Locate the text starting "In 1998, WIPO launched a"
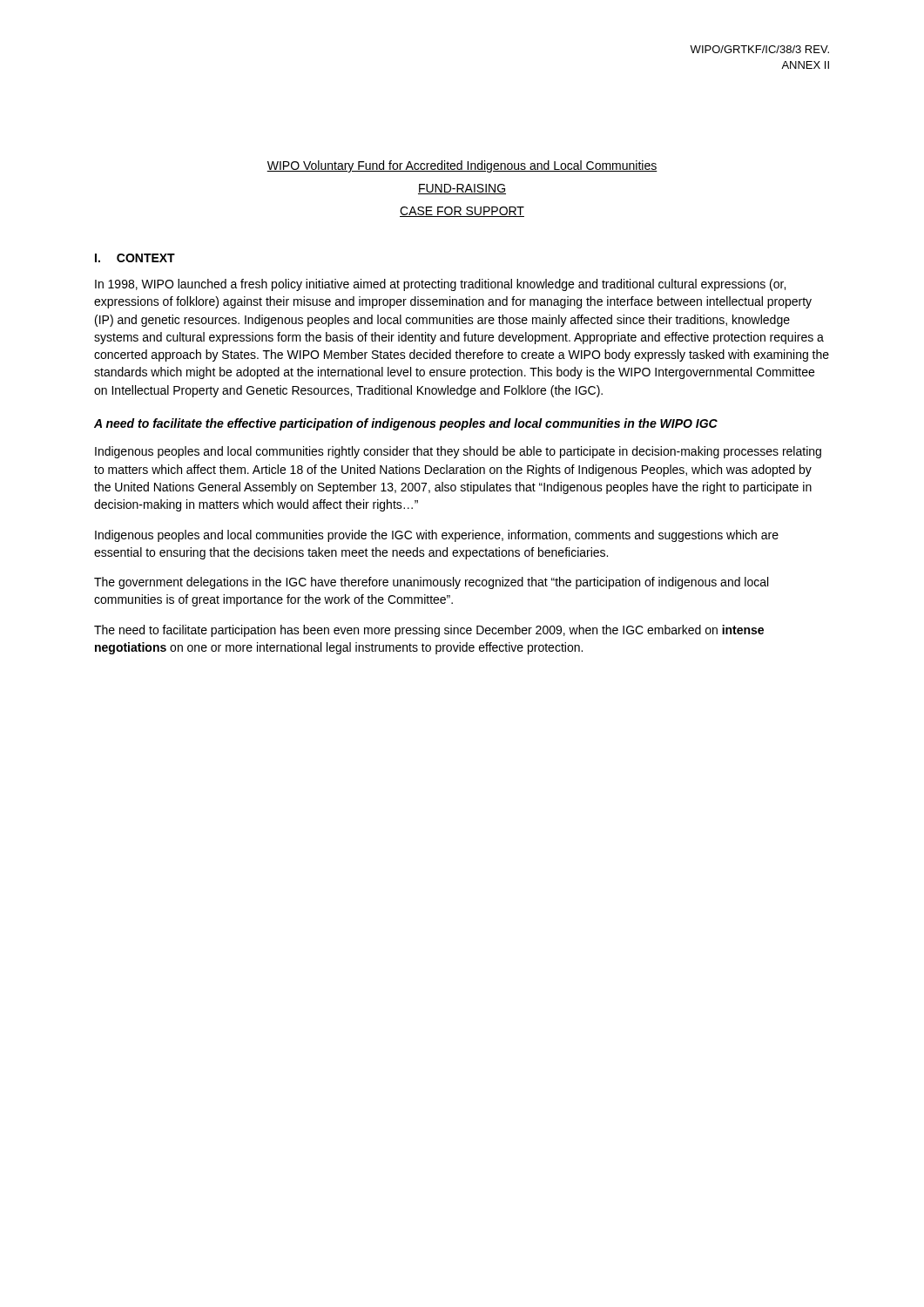Viewport: 924px width, 1307px height. [462, 337]
